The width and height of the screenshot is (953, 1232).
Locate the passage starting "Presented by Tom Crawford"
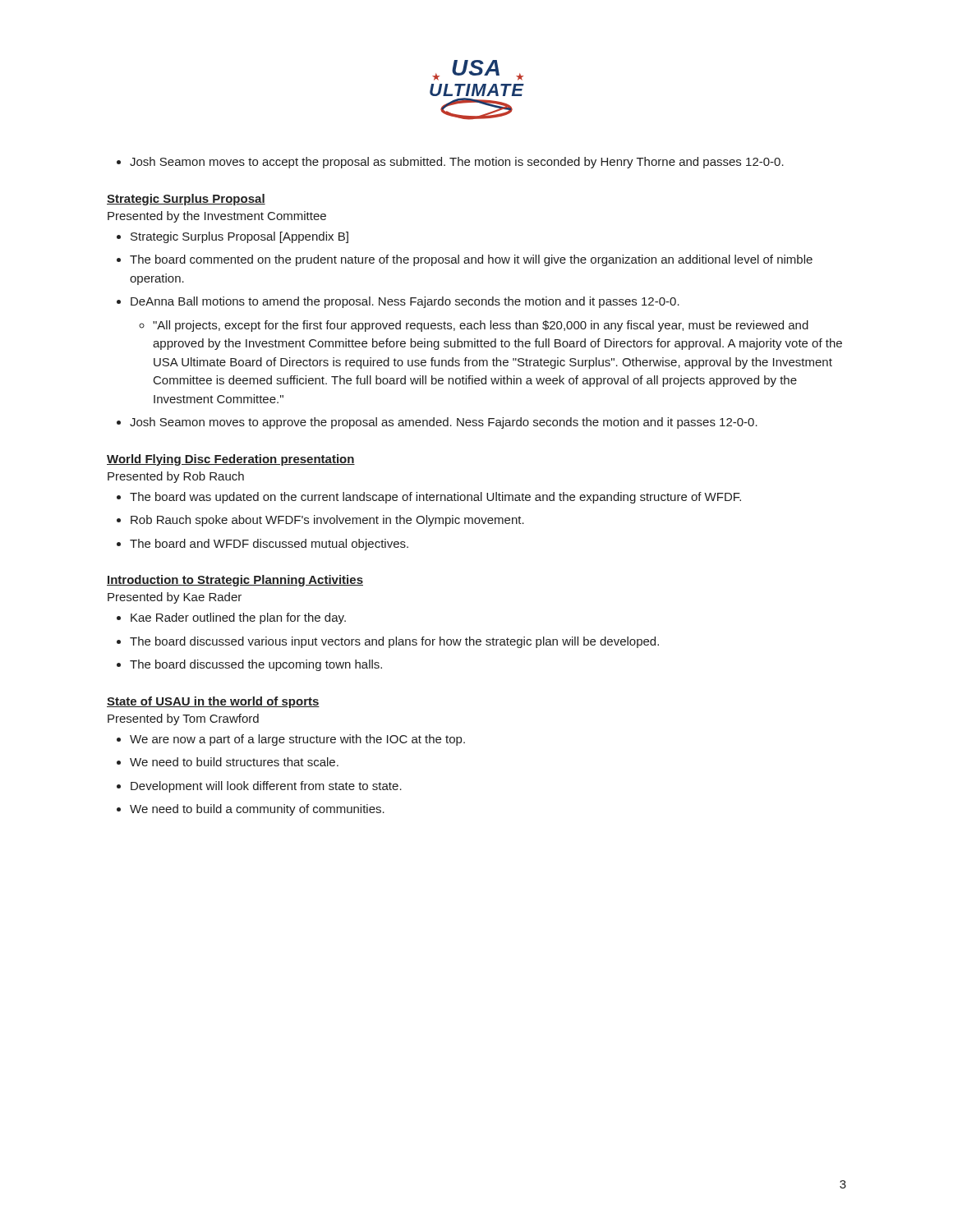coord(183,718)
